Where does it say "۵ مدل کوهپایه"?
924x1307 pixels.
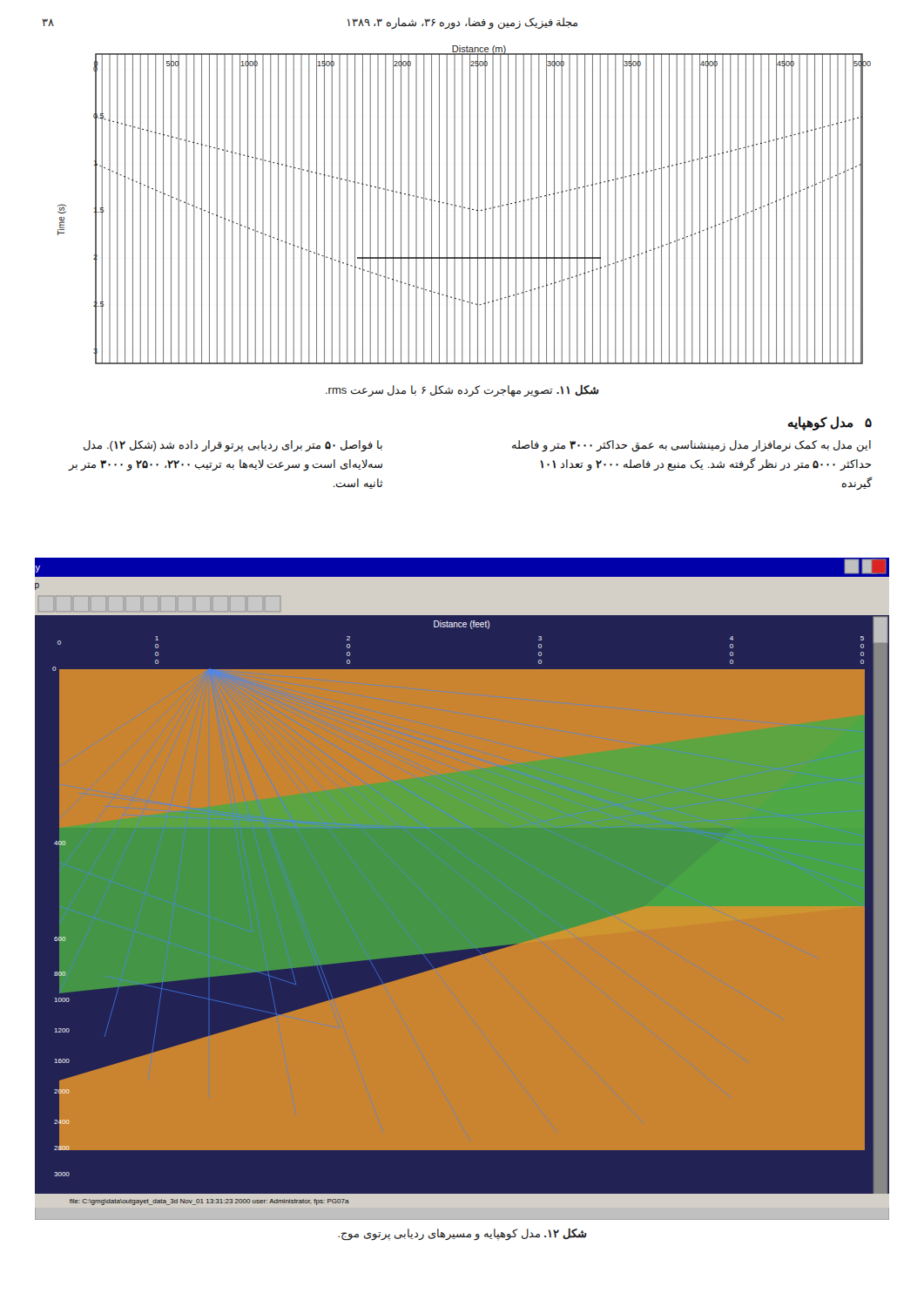830,422
